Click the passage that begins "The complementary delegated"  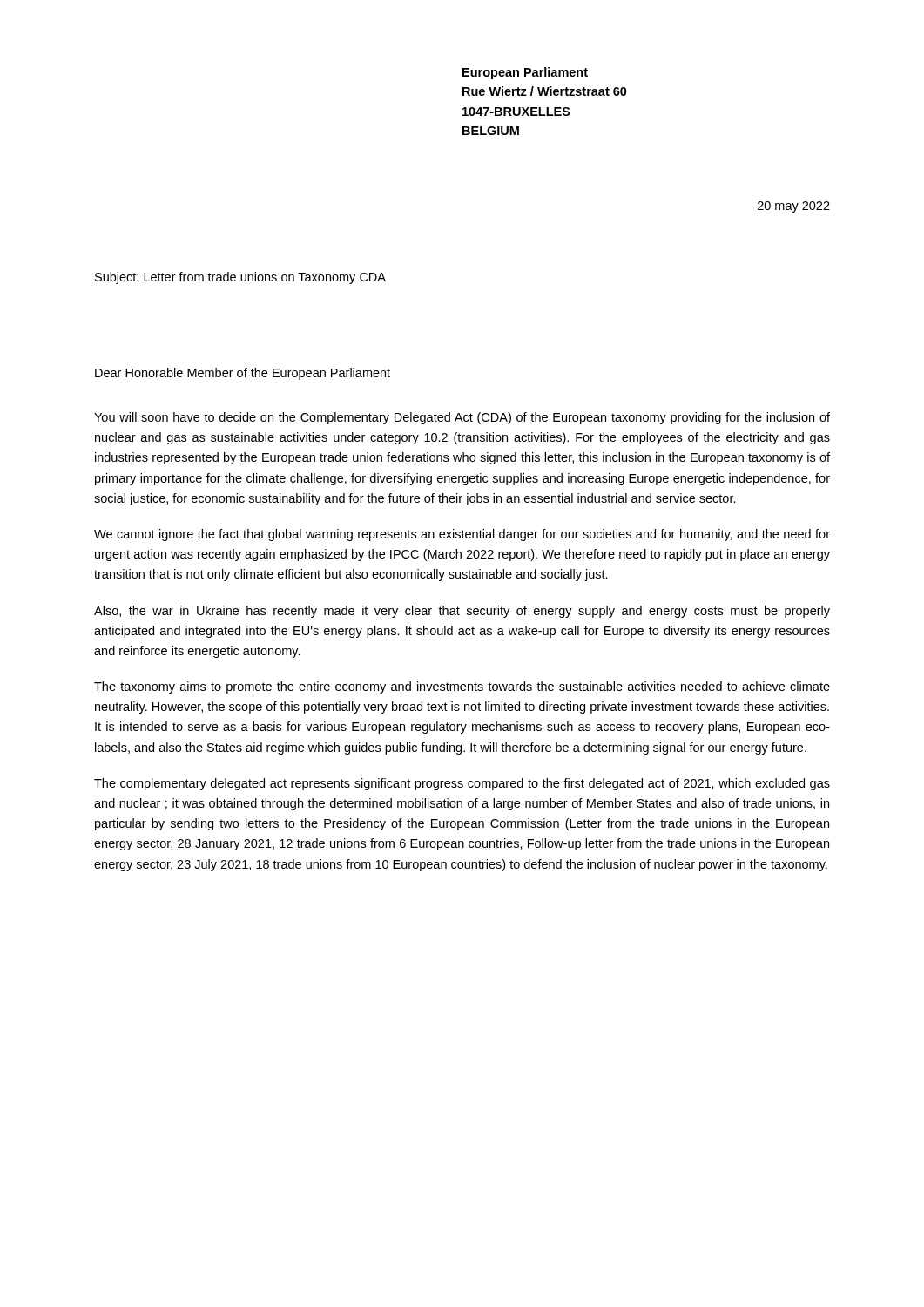click(462, 824)
